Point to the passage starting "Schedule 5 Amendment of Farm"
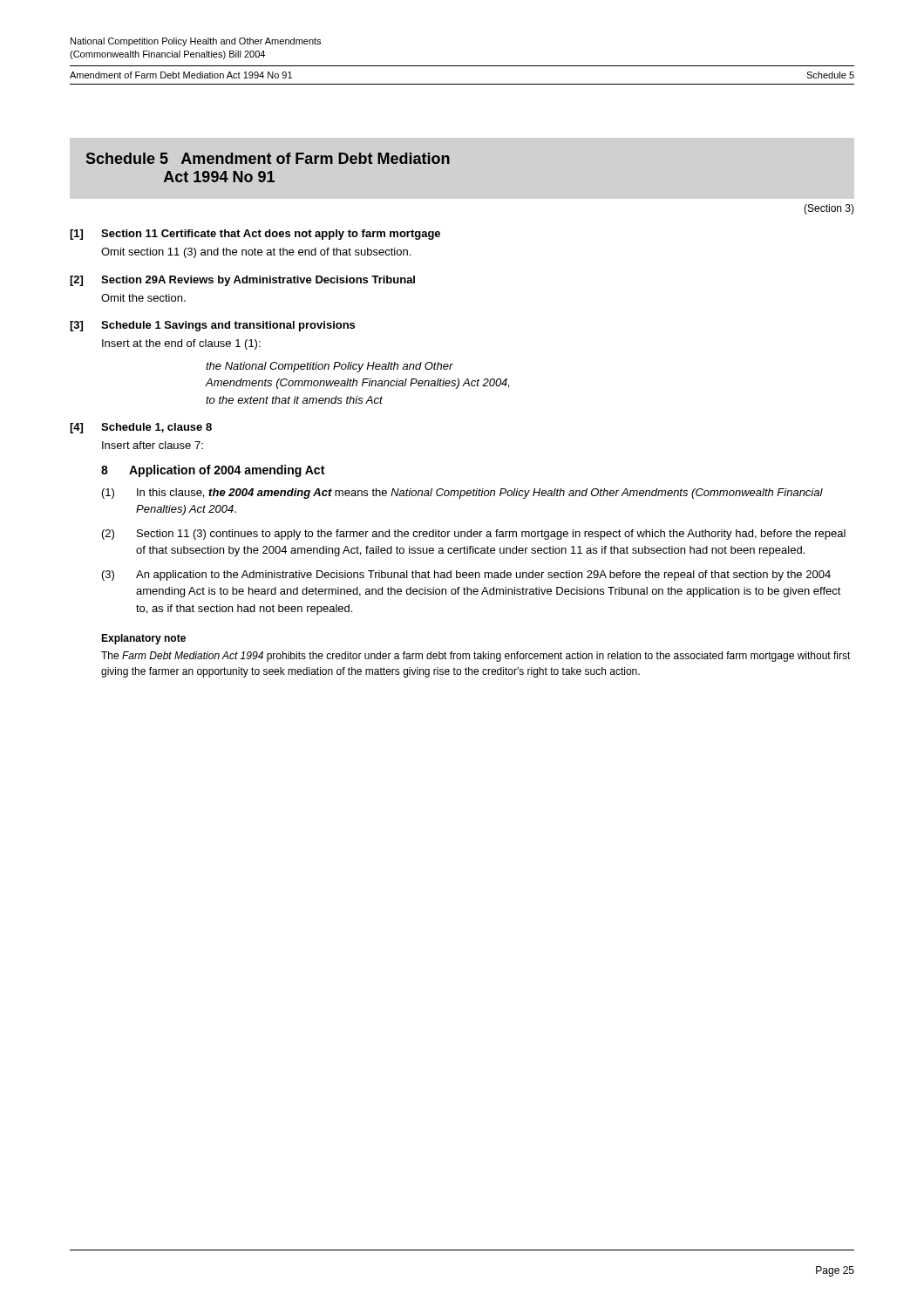Image resolution: width=924 pixels, height=1308 pixels. pos(268,158)
